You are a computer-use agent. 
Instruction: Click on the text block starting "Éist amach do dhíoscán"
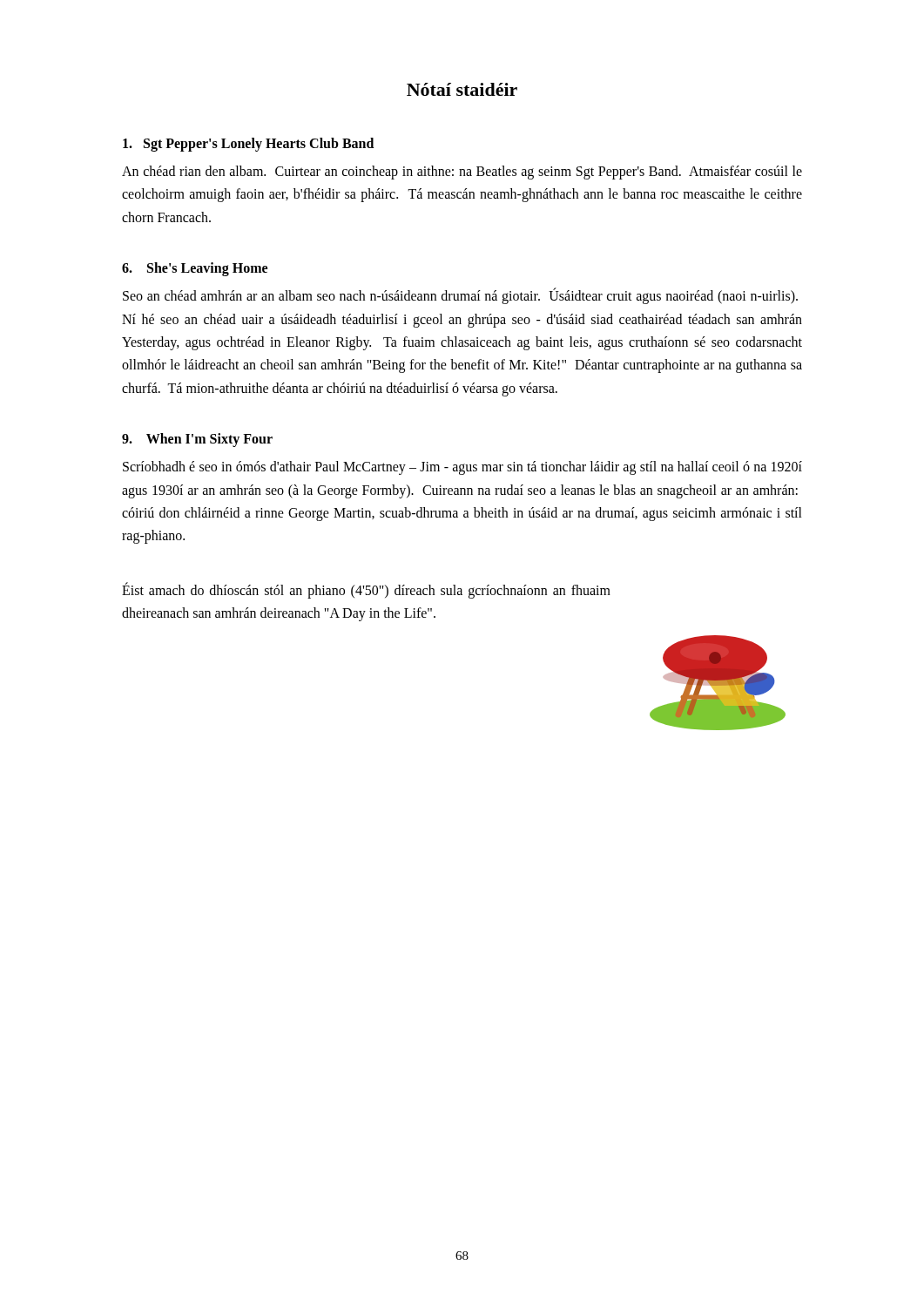(366, 602)
